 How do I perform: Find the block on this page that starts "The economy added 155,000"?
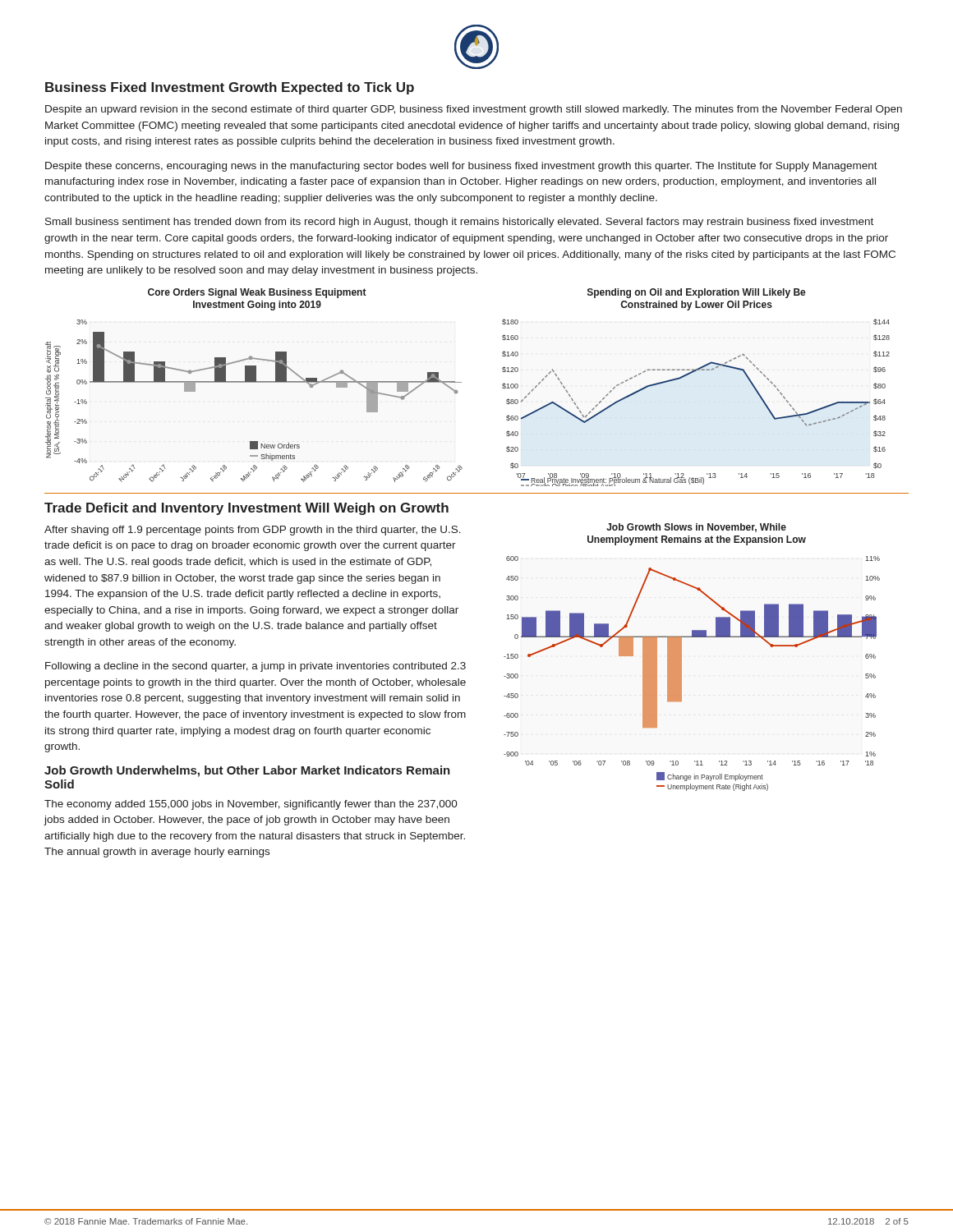(x=257, y=828)
